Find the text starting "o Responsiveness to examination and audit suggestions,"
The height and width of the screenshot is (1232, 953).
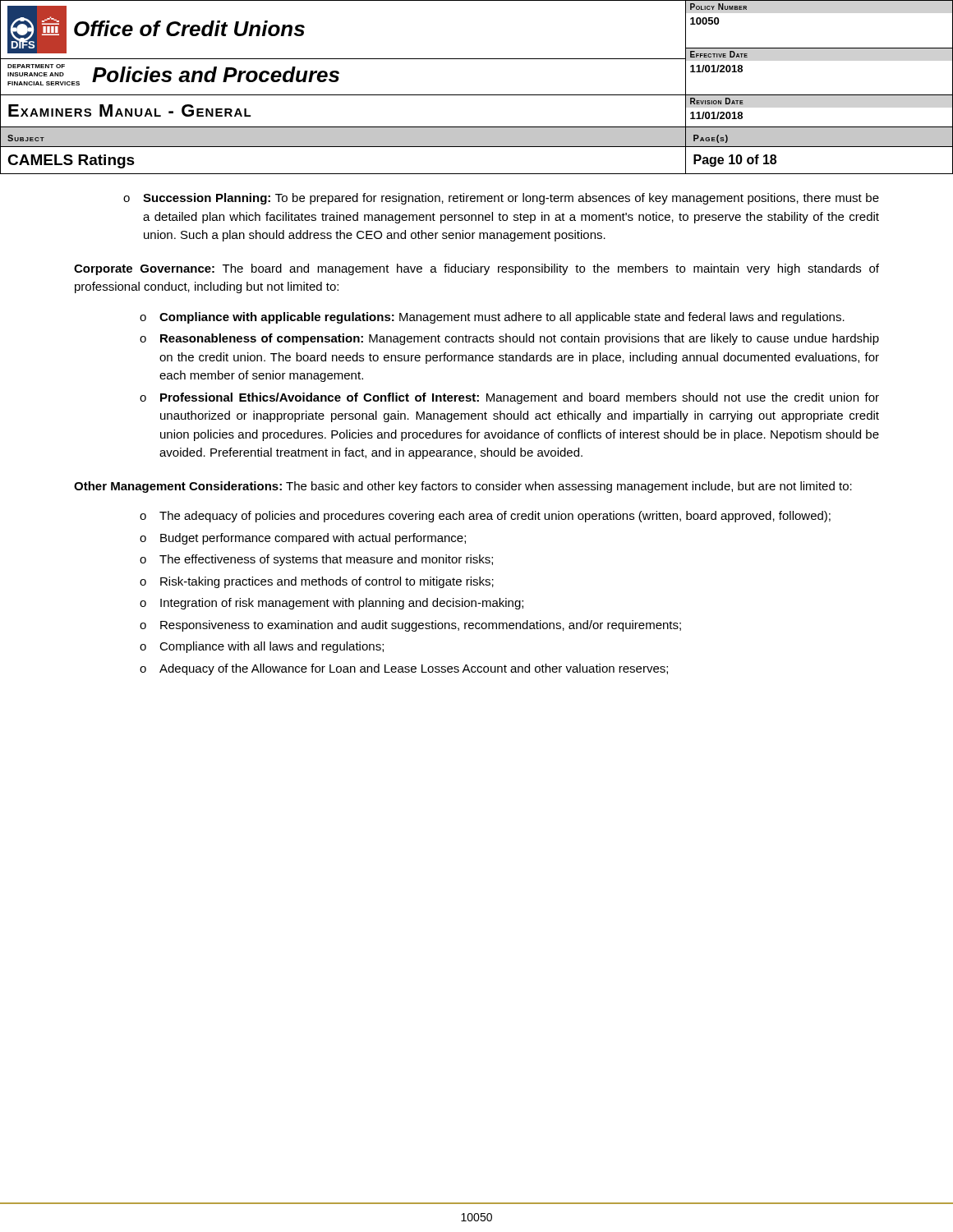pyautogui.click(x=509, y=625)
